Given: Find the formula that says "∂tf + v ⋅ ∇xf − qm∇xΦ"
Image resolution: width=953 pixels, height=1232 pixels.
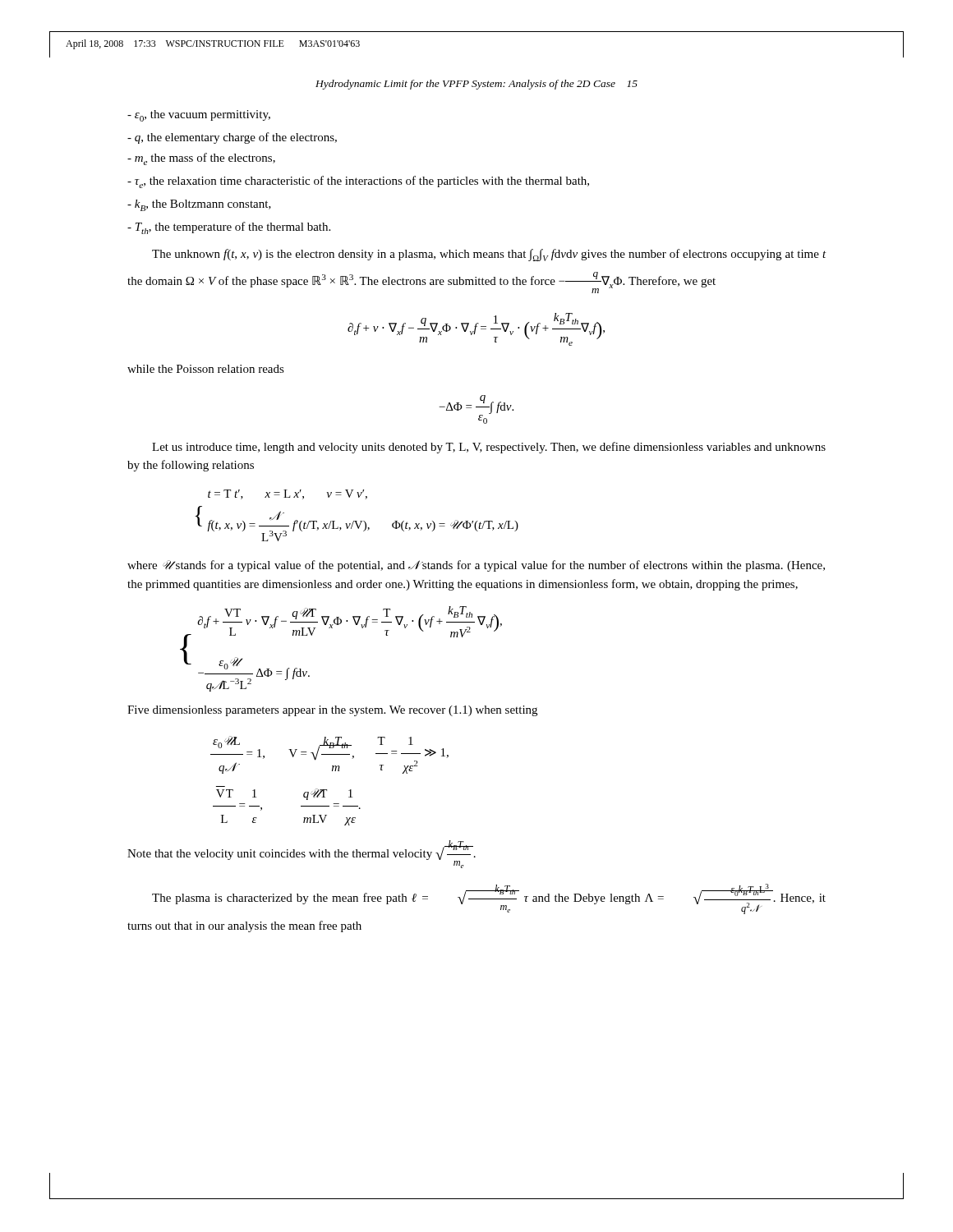Looking at the screenshot, I should coord(476,329).
